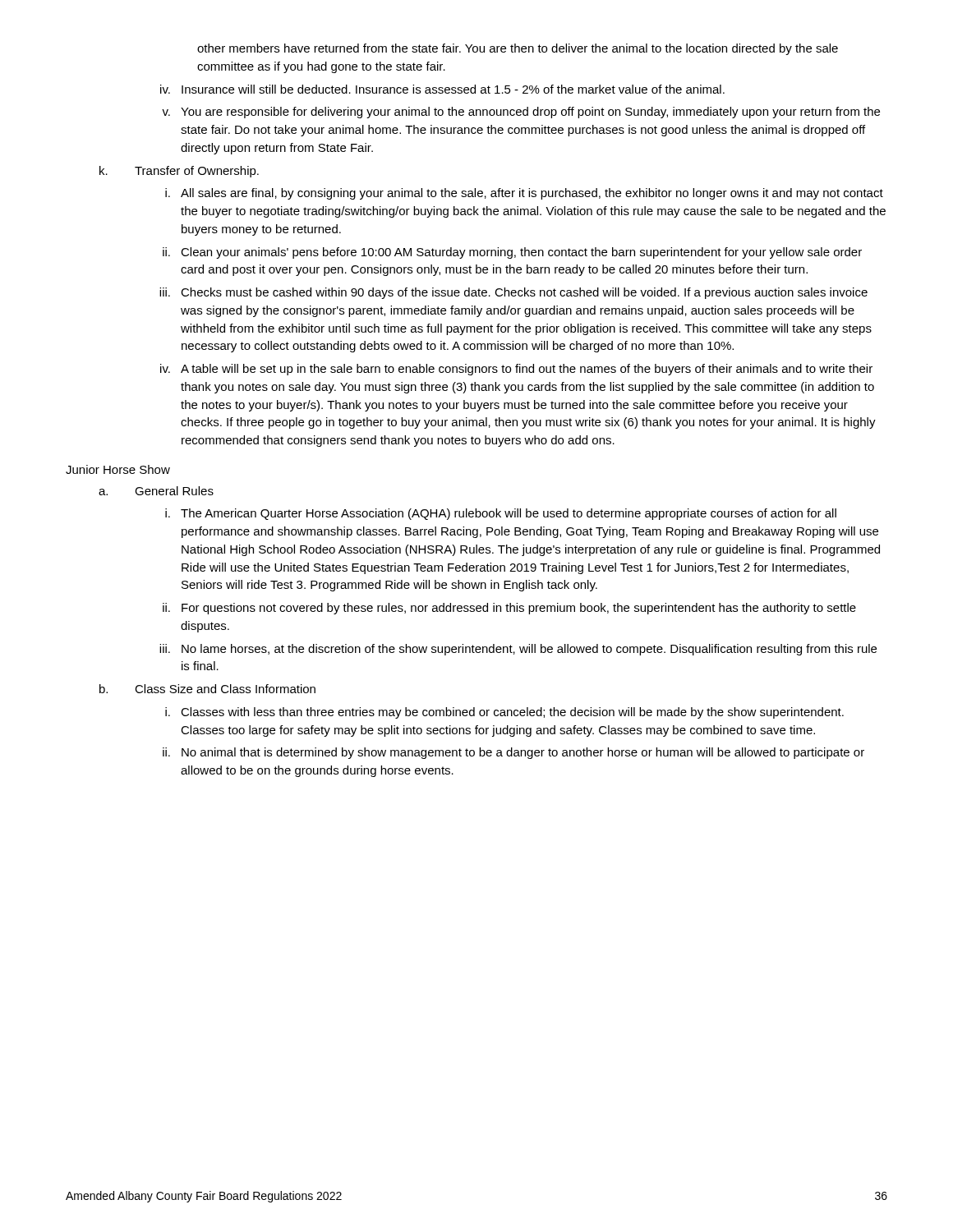Select the region starting "ii. Clean your animals' pens before 10:00 AM"
The height and width of the screenshot is (1232, 953).
[x=509, y=261]
